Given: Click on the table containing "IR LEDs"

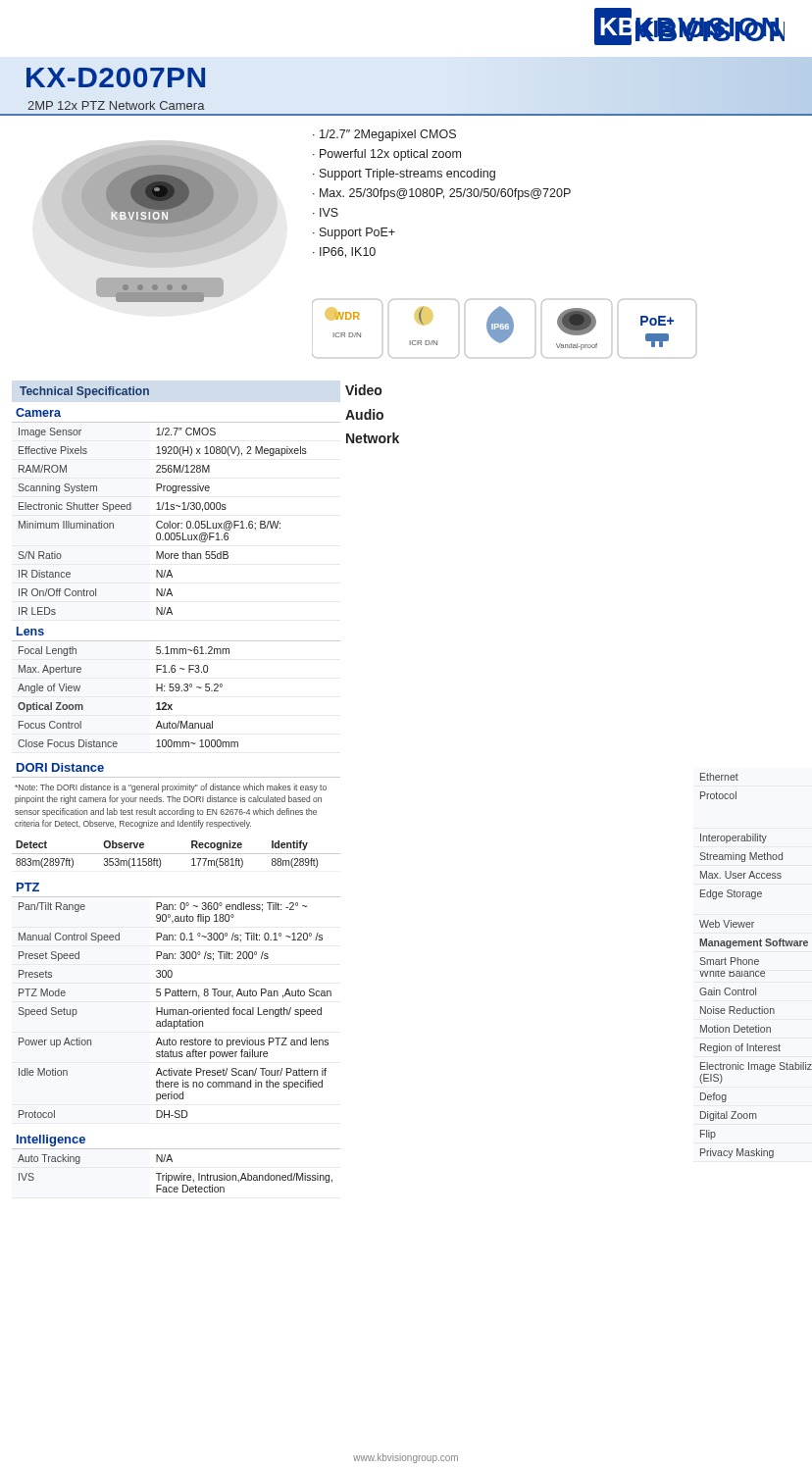Looking at the screenshot, I should (176, 567).
